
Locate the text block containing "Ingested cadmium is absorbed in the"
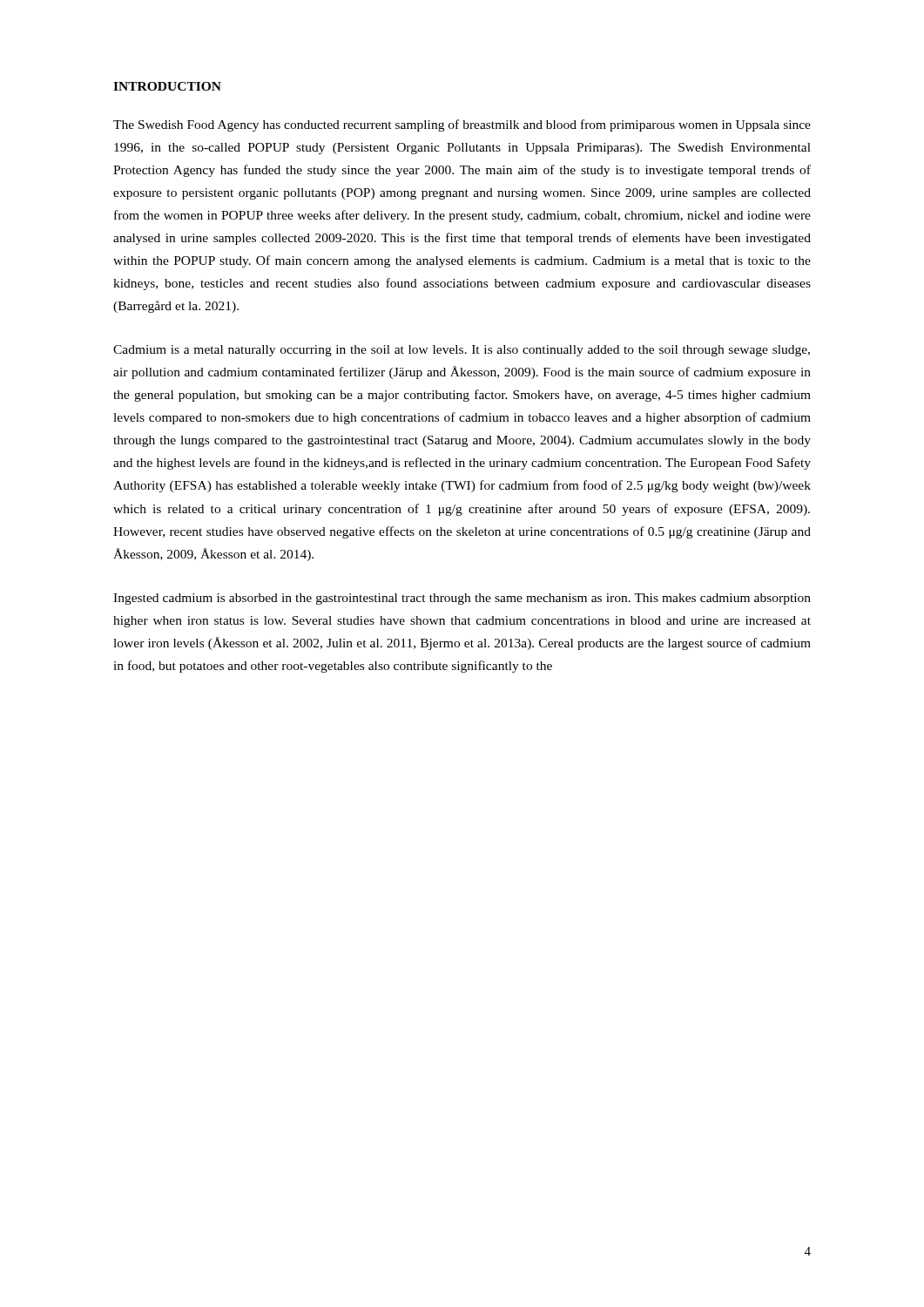click(462, 631)
